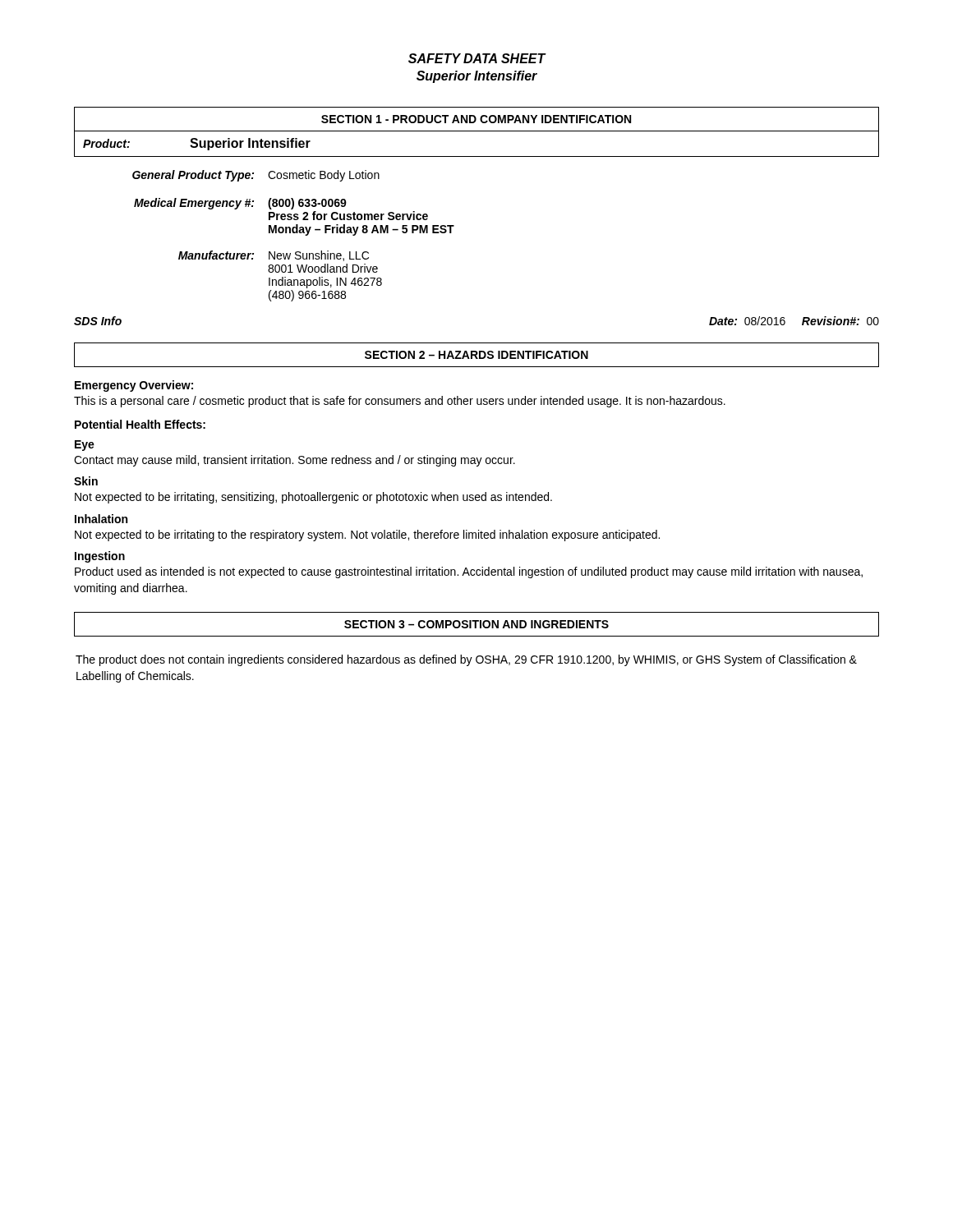Point to the block beginning "Inhalation Not expected to be irritating to"
This screenshot has width=953, height=1232.
pyautogui.click(x=476, y=528)
